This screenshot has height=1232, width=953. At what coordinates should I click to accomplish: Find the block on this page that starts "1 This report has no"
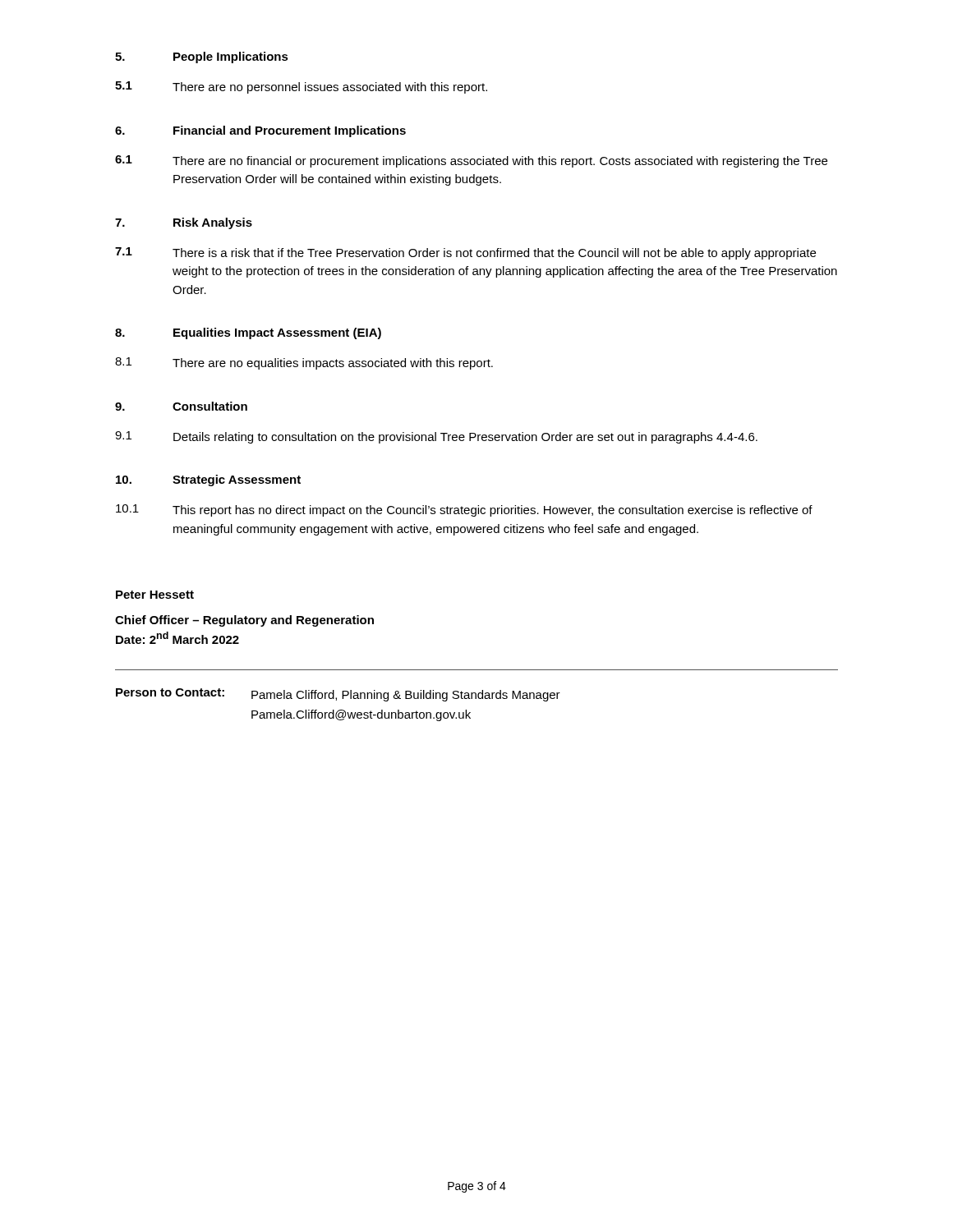click(476, 520)
